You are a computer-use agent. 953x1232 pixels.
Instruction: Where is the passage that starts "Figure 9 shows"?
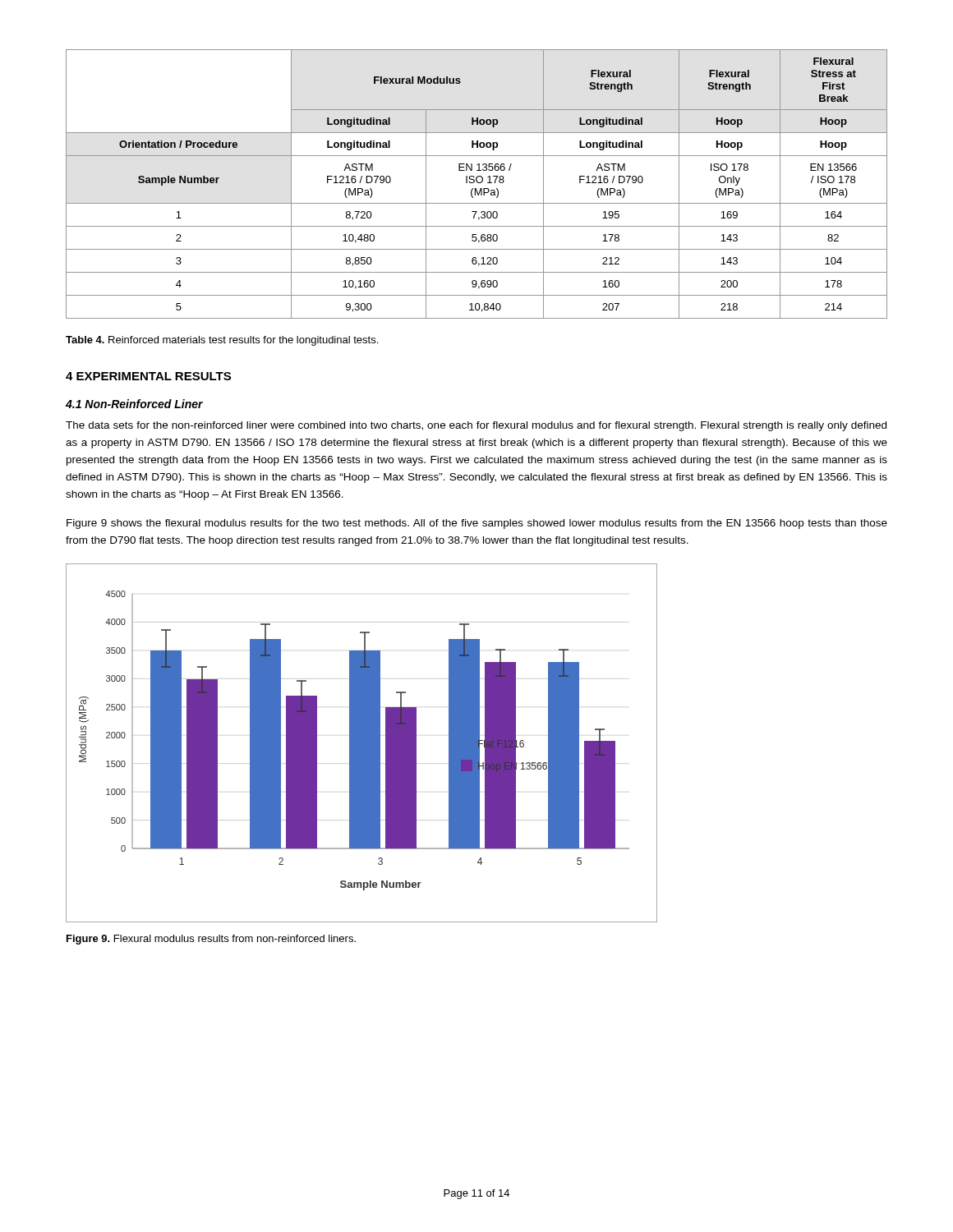click(x=476, y=531)
